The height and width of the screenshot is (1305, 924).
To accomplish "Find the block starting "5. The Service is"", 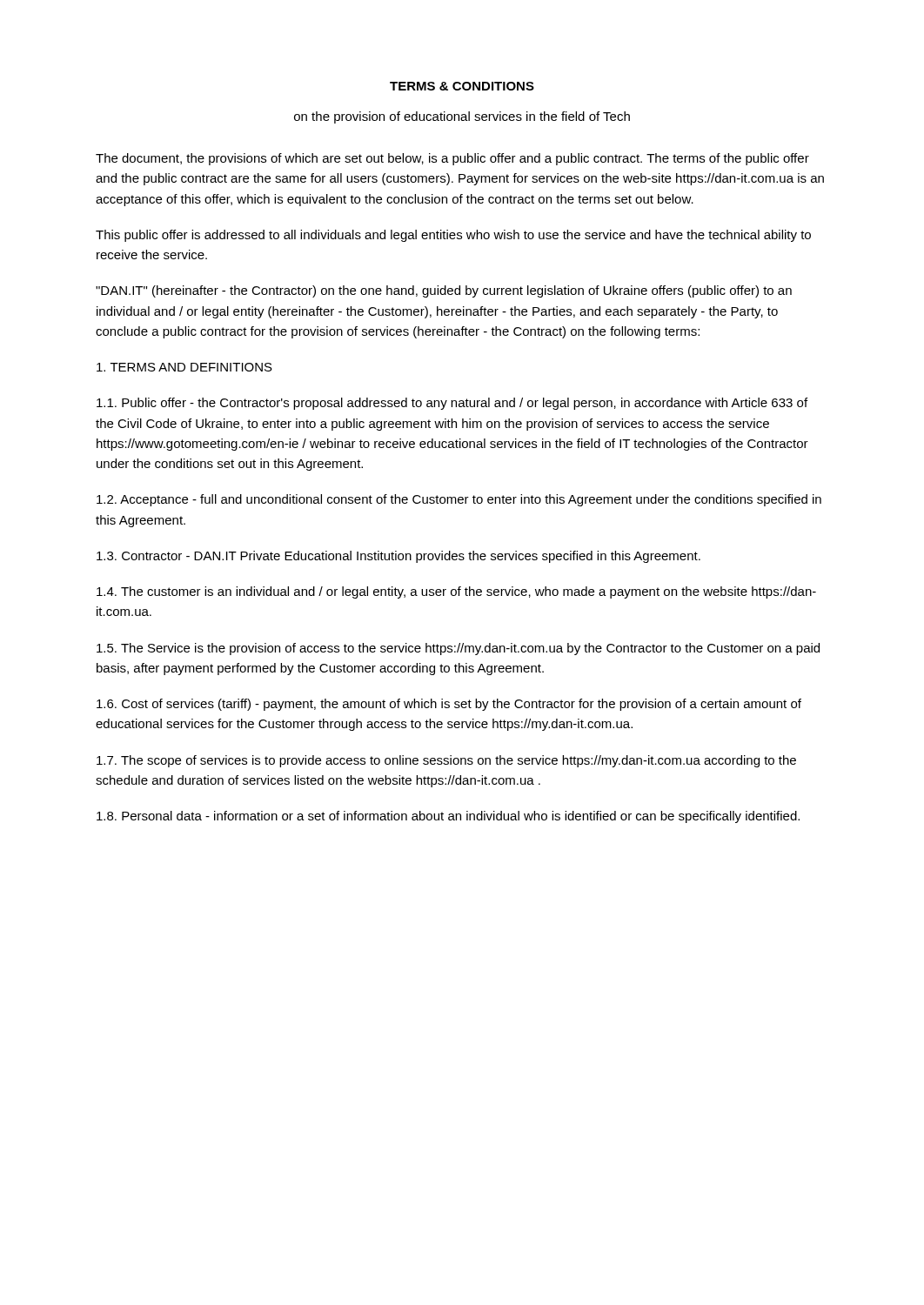I will (x=458, y=657).
